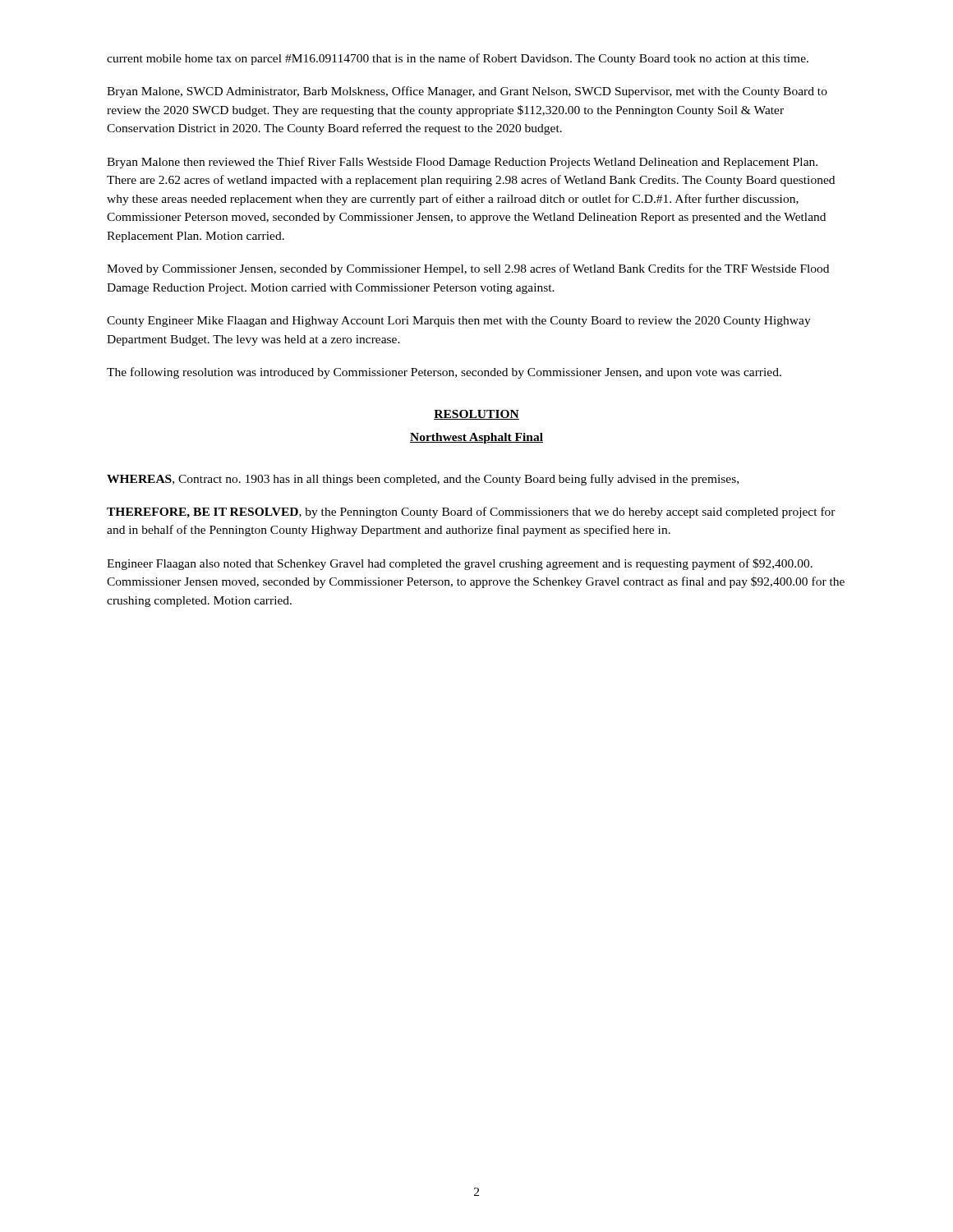Locate the text block with the text "current mobile home tax"
Viewport: 953px width, 1232px height.
click(458, 58)
